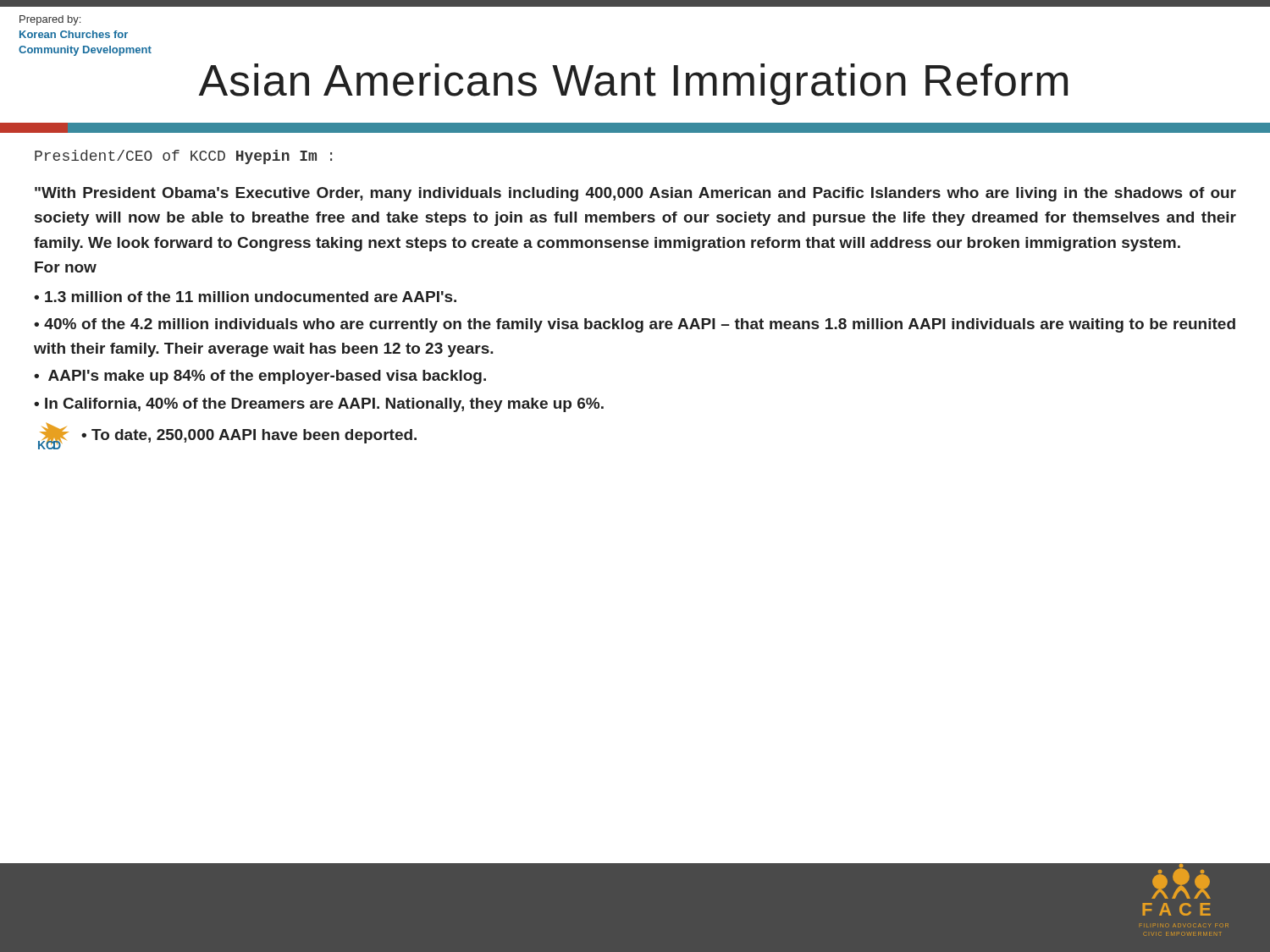The image size is (1270, 952).
Task: Locate the text block with the text ""With President Obama's Executive Order, many"
Action: click(635, 230)
